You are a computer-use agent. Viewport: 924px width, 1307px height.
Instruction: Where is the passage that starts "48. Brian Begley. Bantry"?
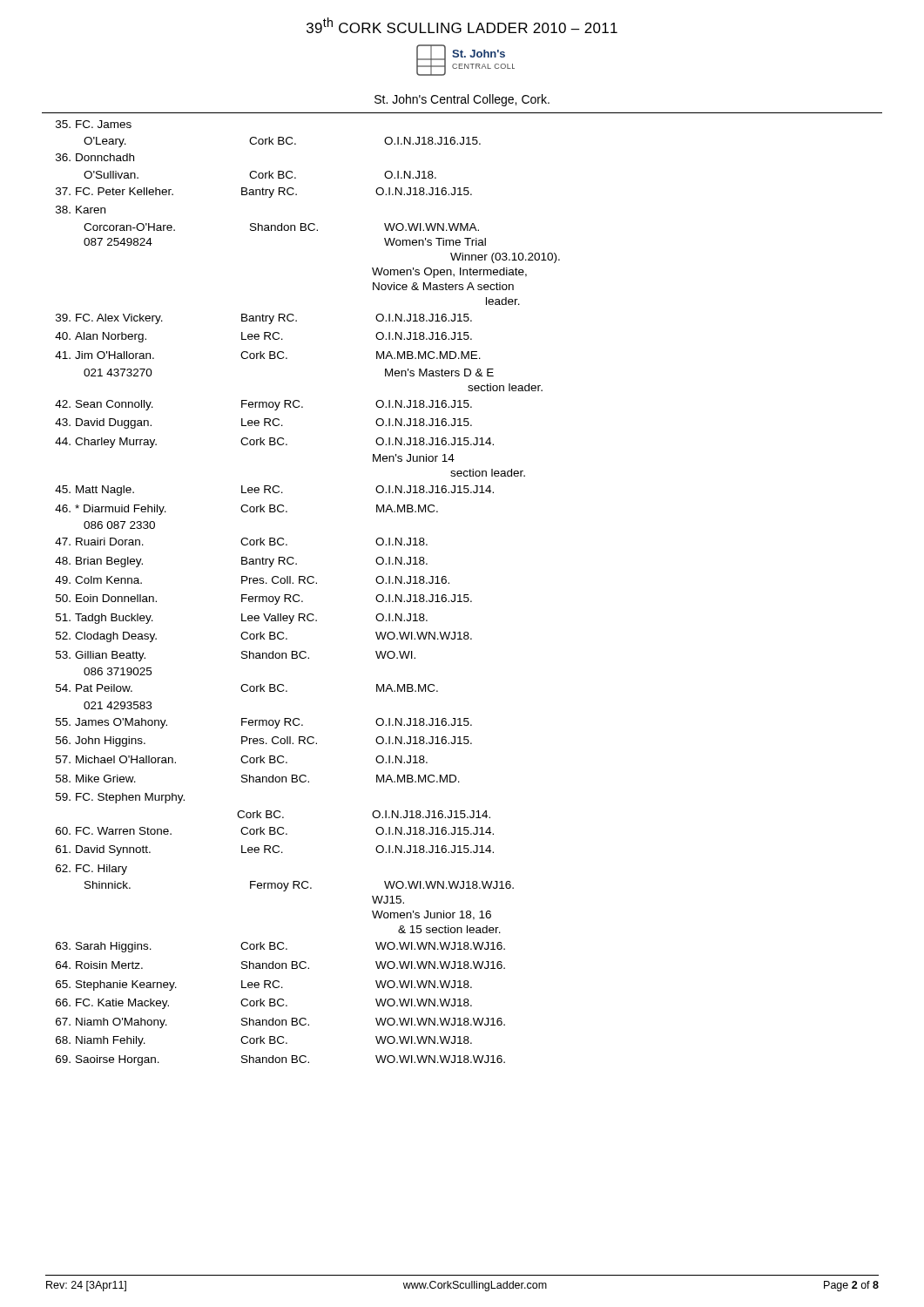[241, 562]
